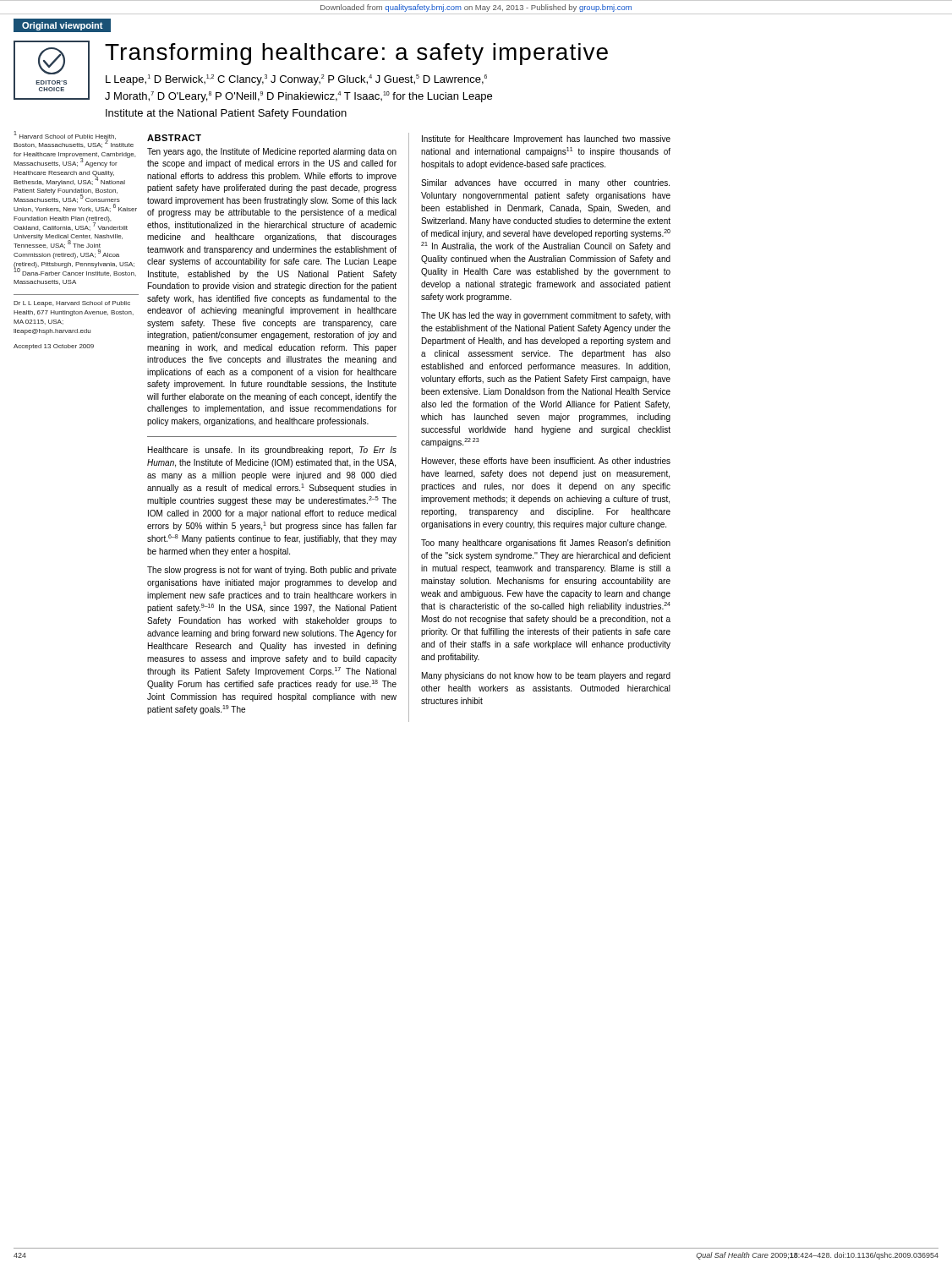Locate the text block that says "Similar advances have"

pos(546,240)
